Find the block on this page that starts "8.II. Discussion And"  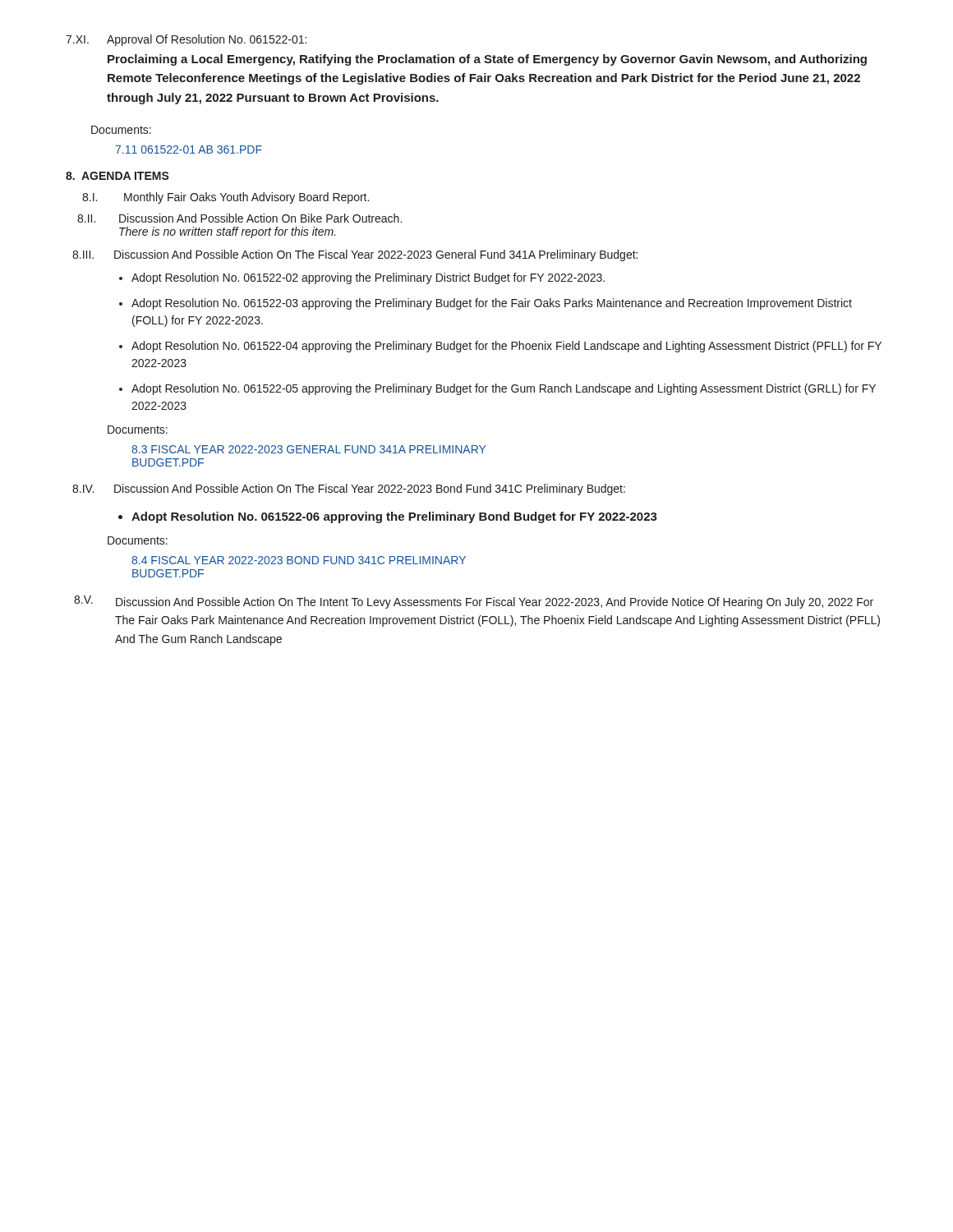(239, 218)
